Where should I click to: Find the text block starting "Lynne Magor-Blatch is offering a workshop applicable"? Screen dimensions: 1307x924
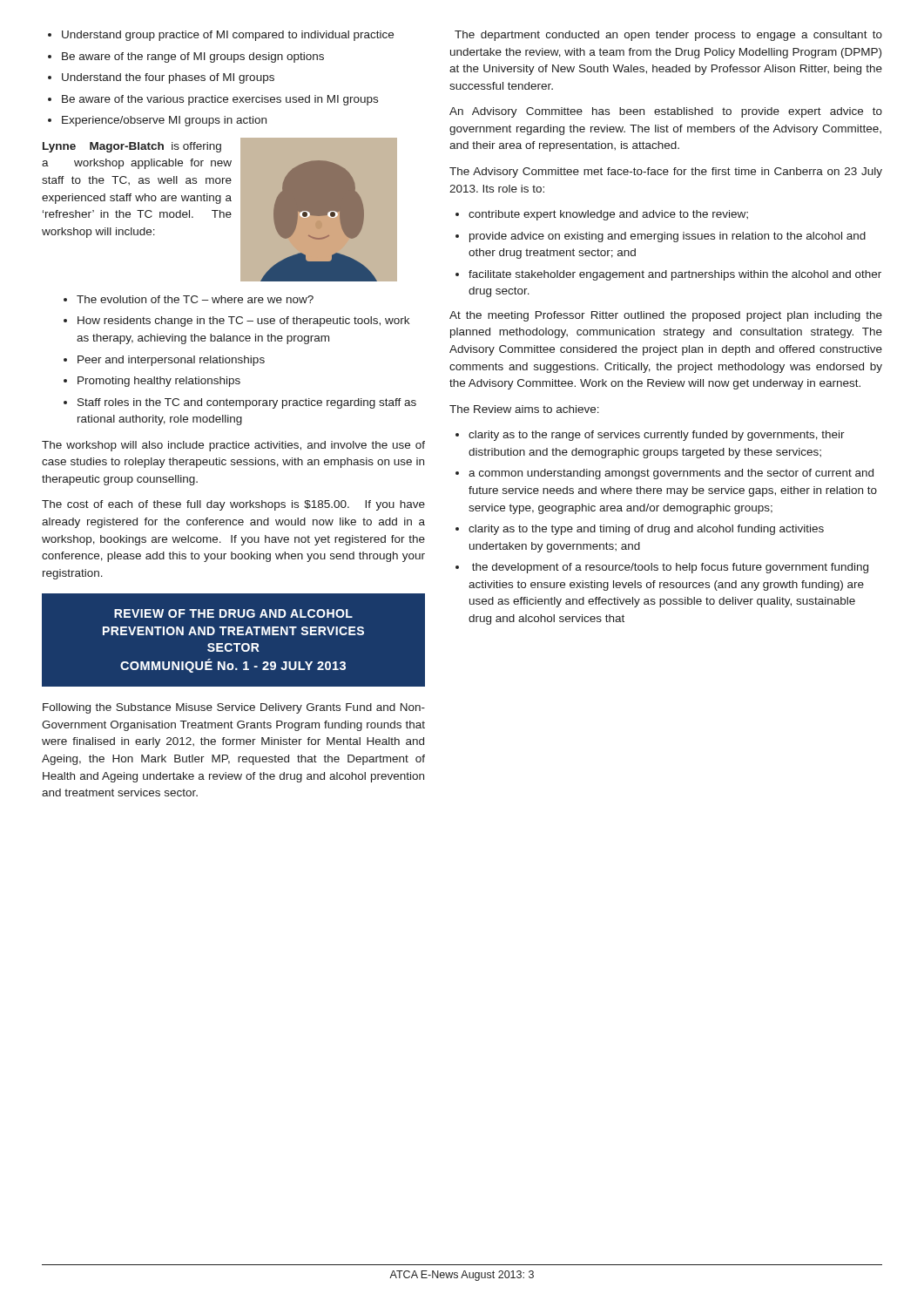click(137, 188)
